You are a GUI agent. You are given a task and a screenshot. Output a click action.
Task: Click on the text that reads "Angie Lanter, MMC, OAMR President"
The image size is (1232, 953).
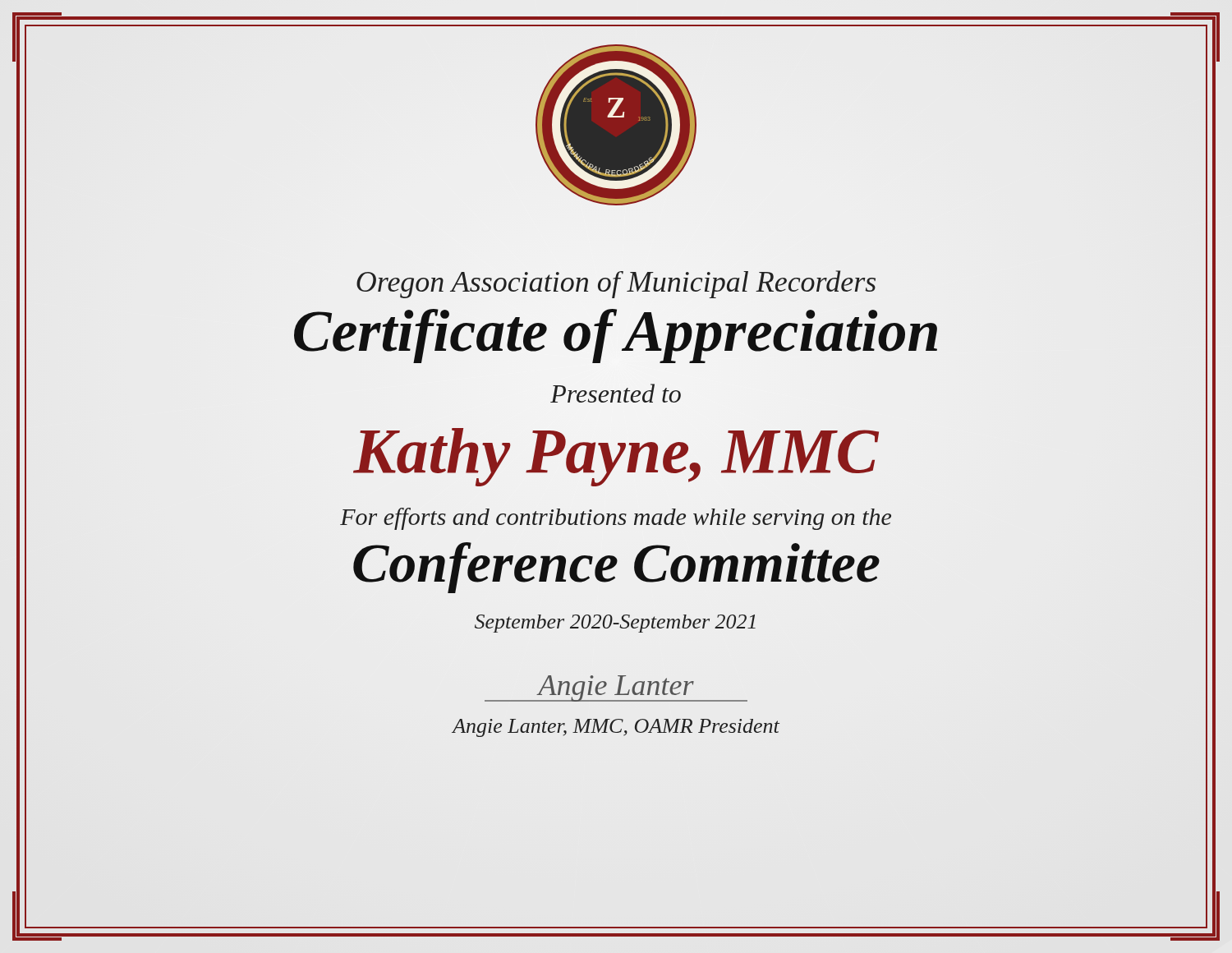[x=616, y=726]
